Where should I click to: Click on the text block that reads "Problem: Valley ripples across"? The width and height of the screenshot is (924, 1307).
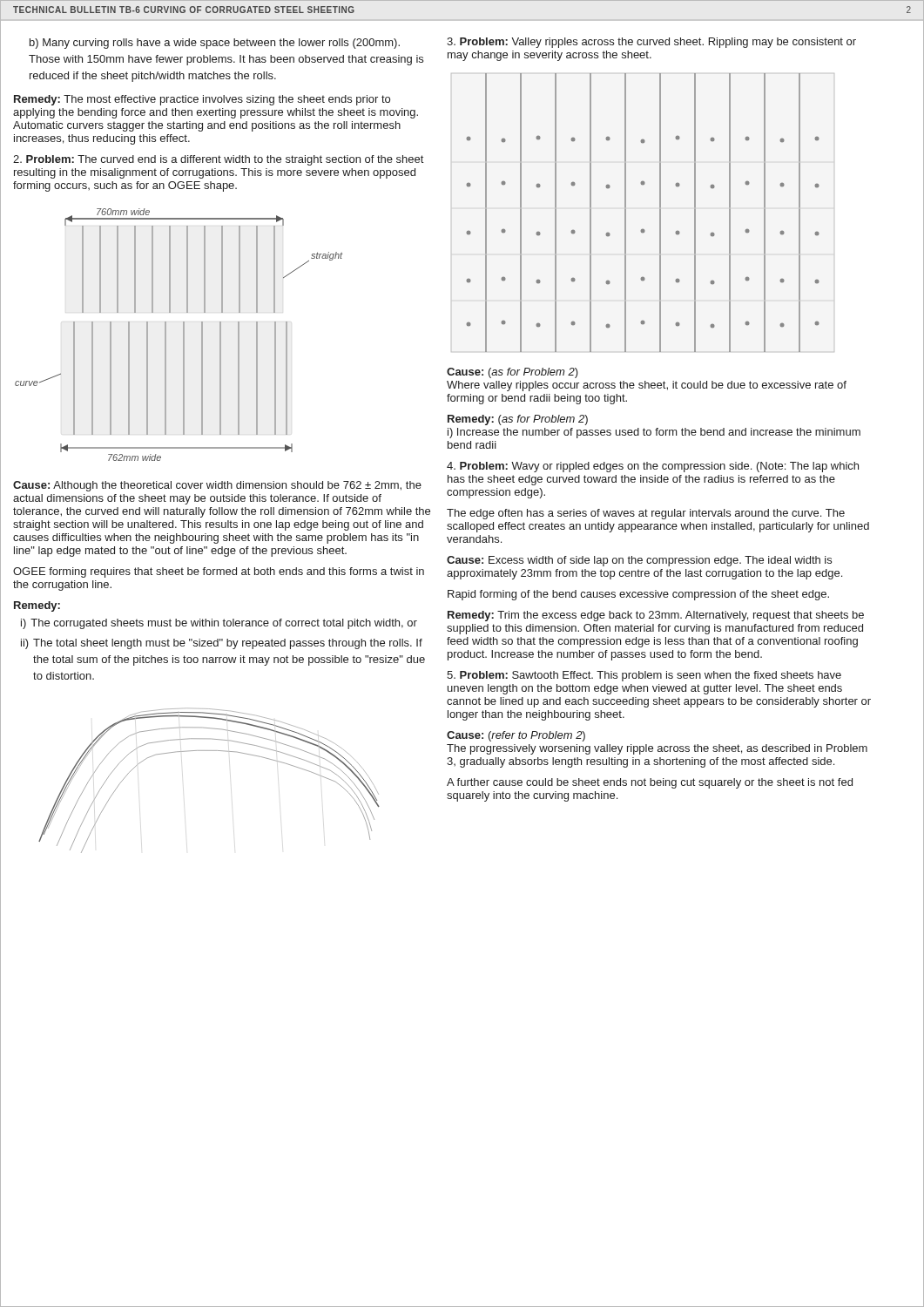pyautogui.click(x=651, y=48)
